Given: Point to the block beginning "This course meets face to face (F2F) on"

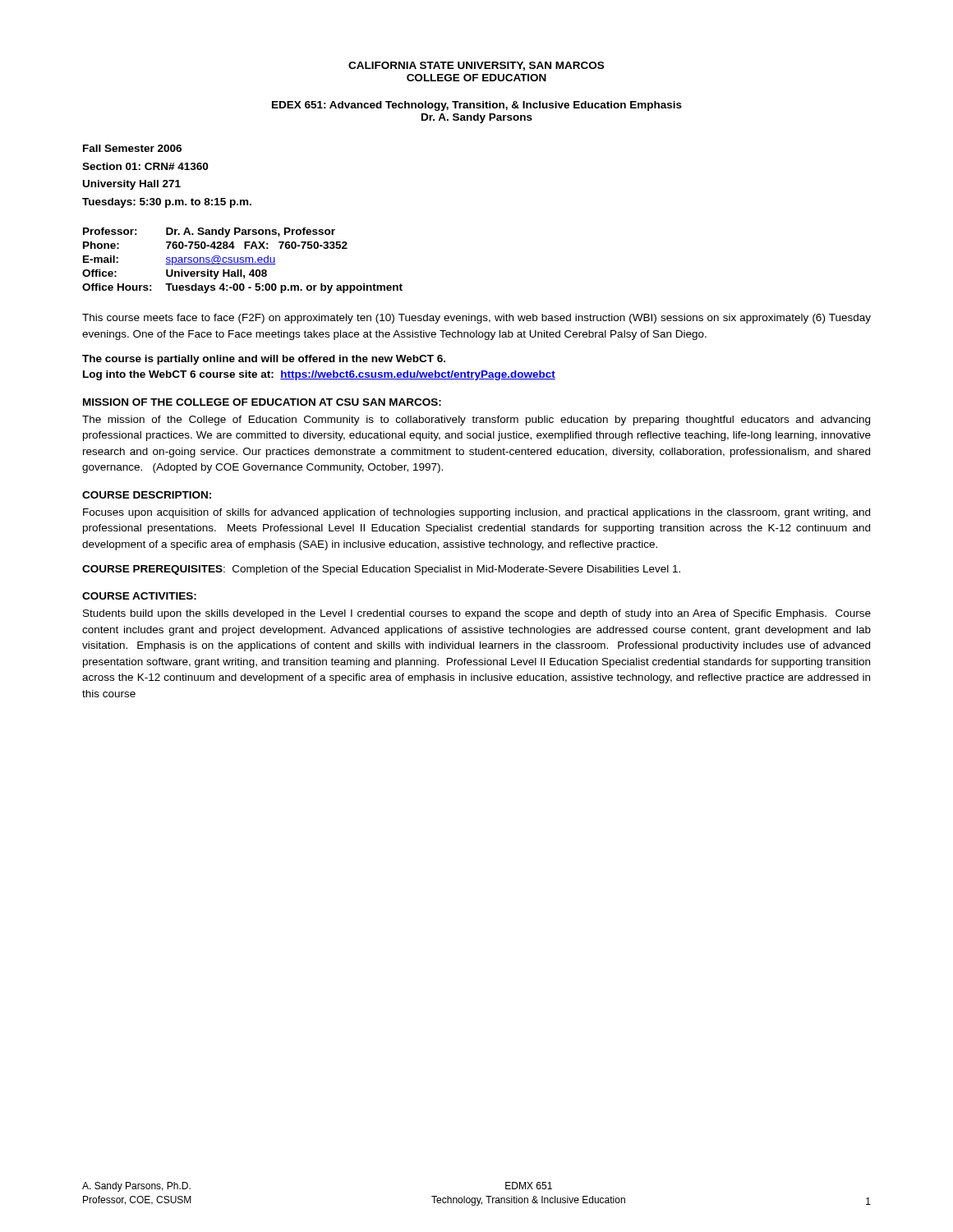Looking at the screenshot, I should (476, 326).
